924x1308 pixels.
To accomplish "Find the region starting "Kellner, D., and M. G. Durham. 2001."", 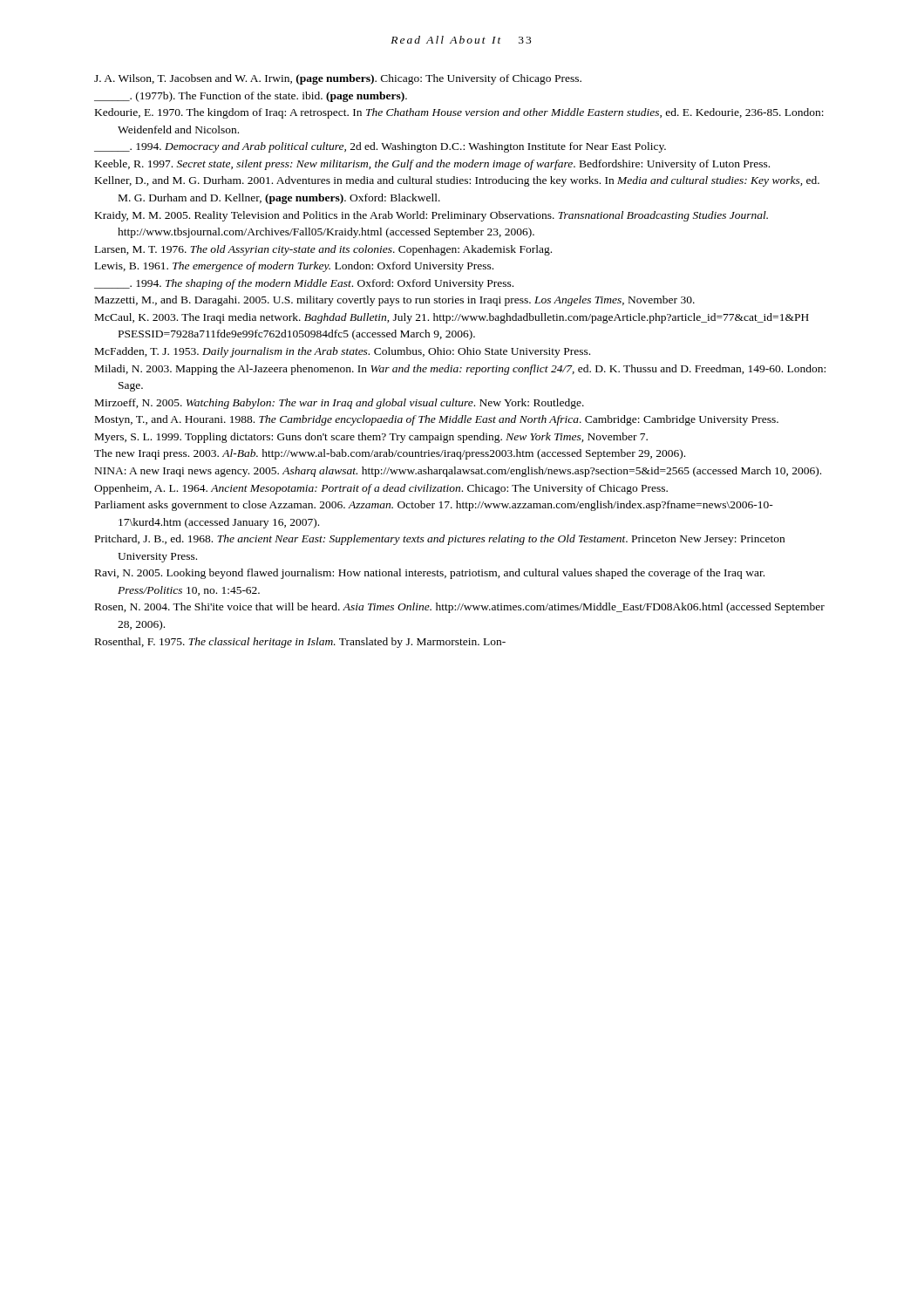I will click(x=457, y=189).
